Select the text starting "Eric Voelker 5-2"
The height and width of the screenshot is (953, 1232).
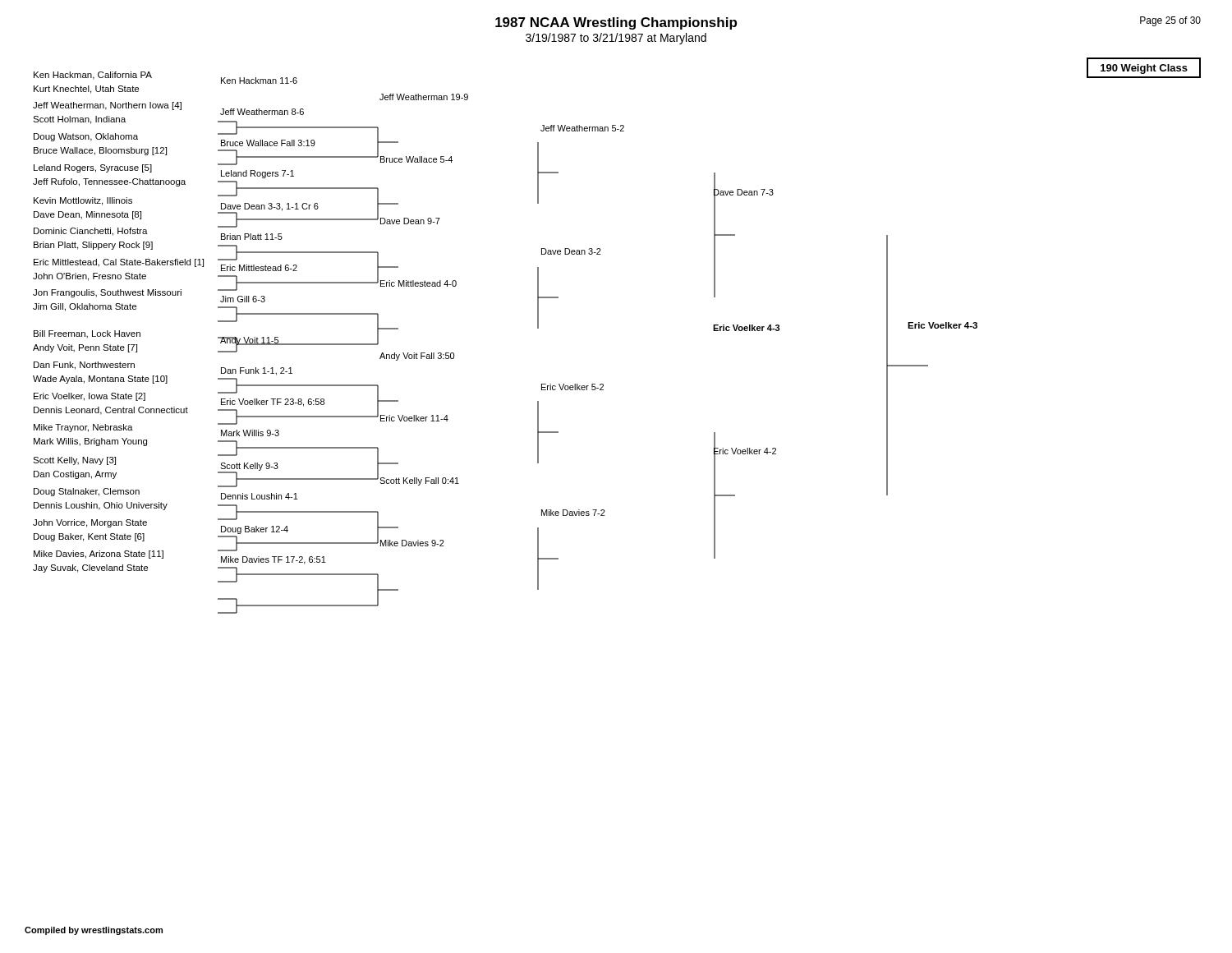coord(572,387)
